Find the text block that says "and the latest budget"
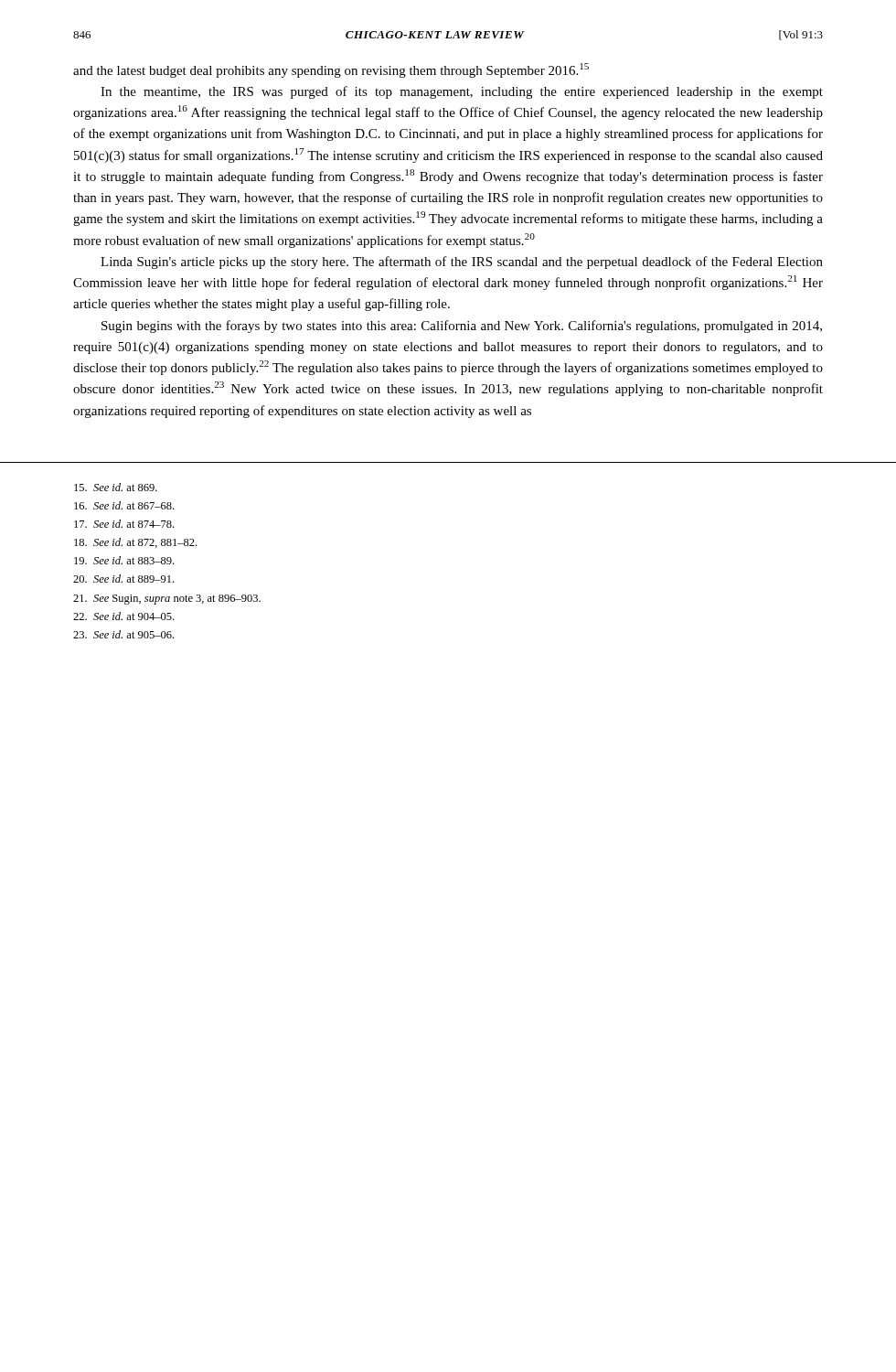 click(x=448, y=241)
